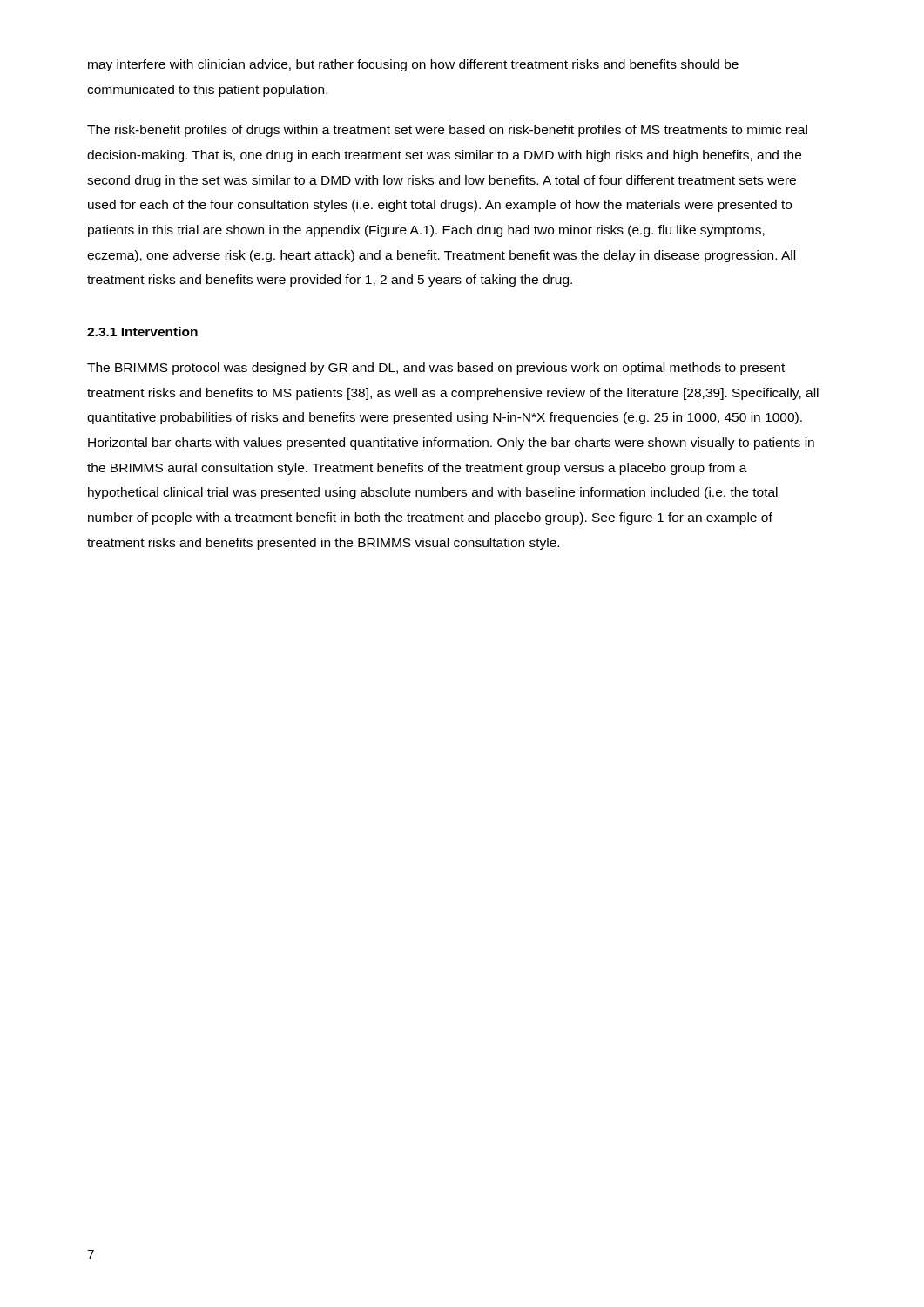Viewport: 924px width, 1307px height.
Task: Point to "2.3.1 Intervention"
Action: [x=143, y=332]
